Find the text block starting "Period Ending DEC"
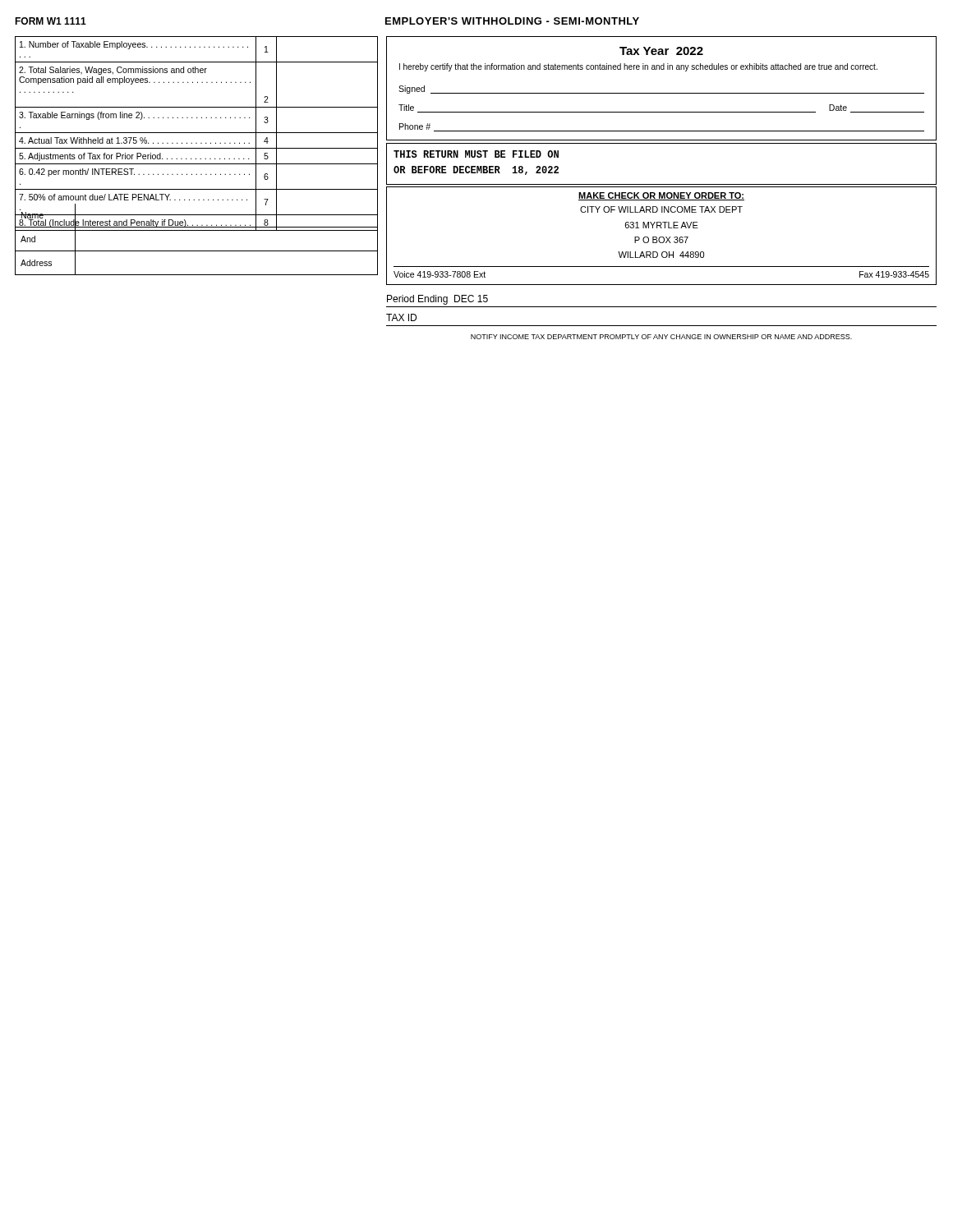 tap(437, 299)
